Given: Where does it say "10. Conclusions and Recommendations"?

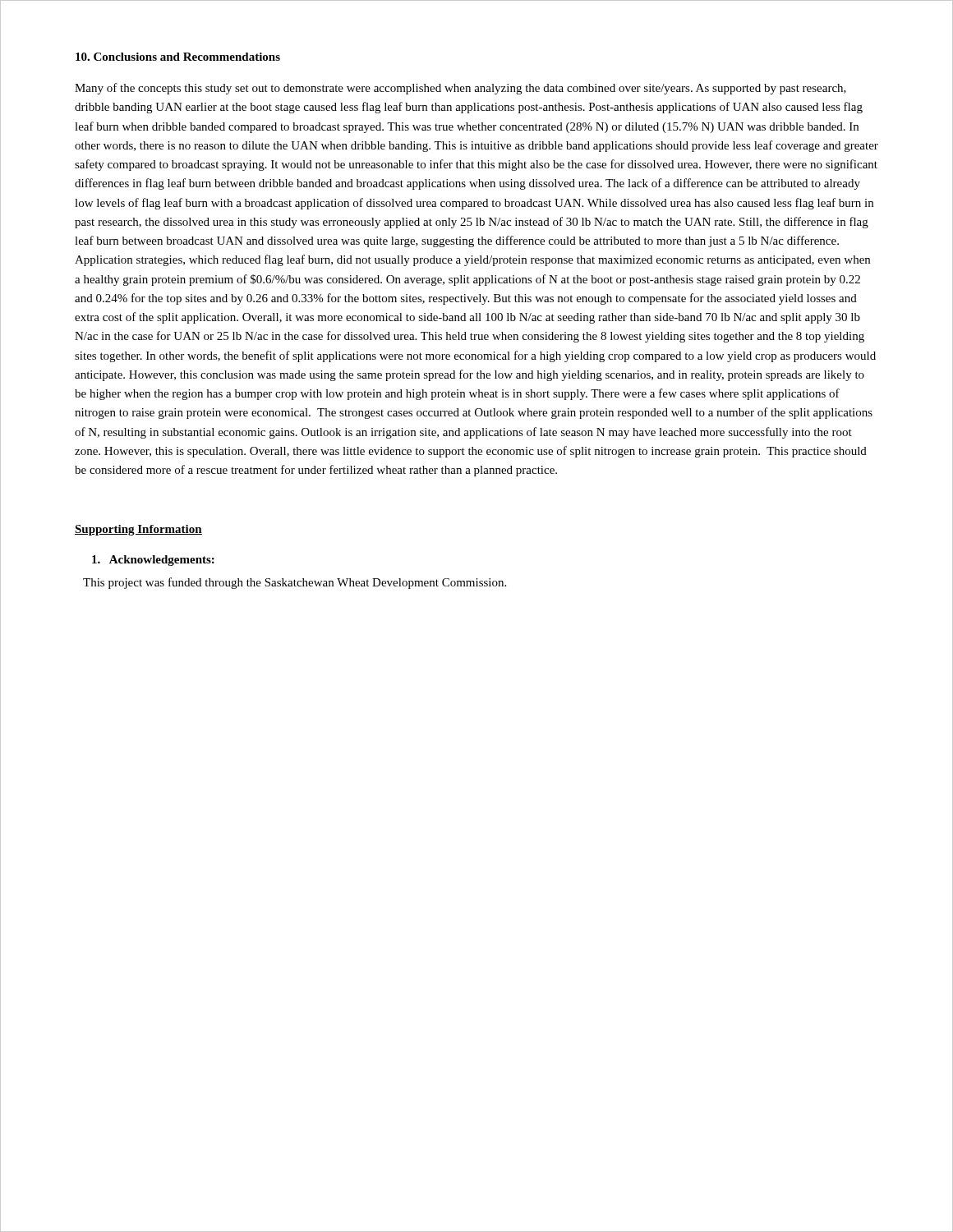Looking at the screenshot, I should 177,57.
